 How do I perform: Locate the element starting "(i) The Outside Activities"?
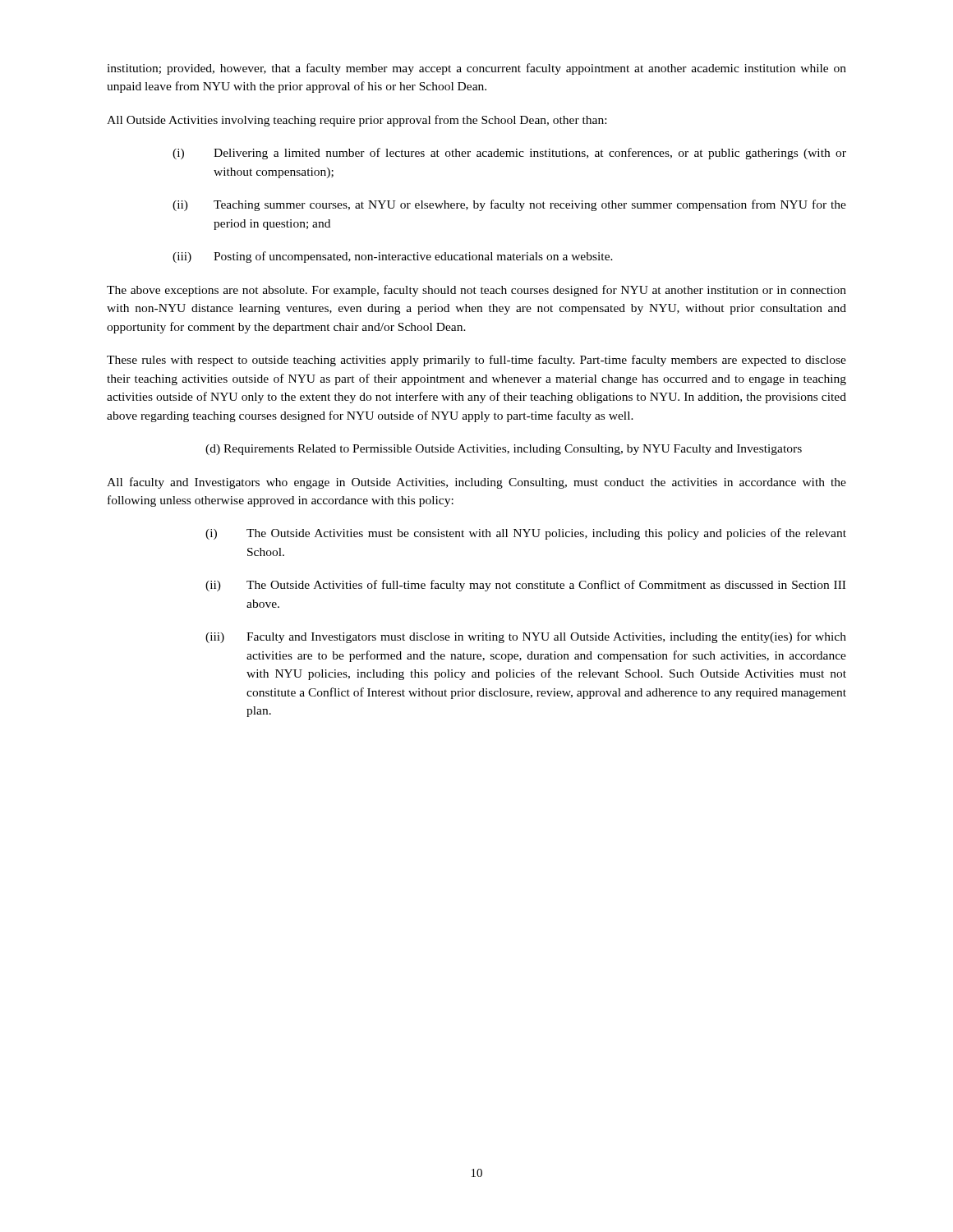point(526,543)
